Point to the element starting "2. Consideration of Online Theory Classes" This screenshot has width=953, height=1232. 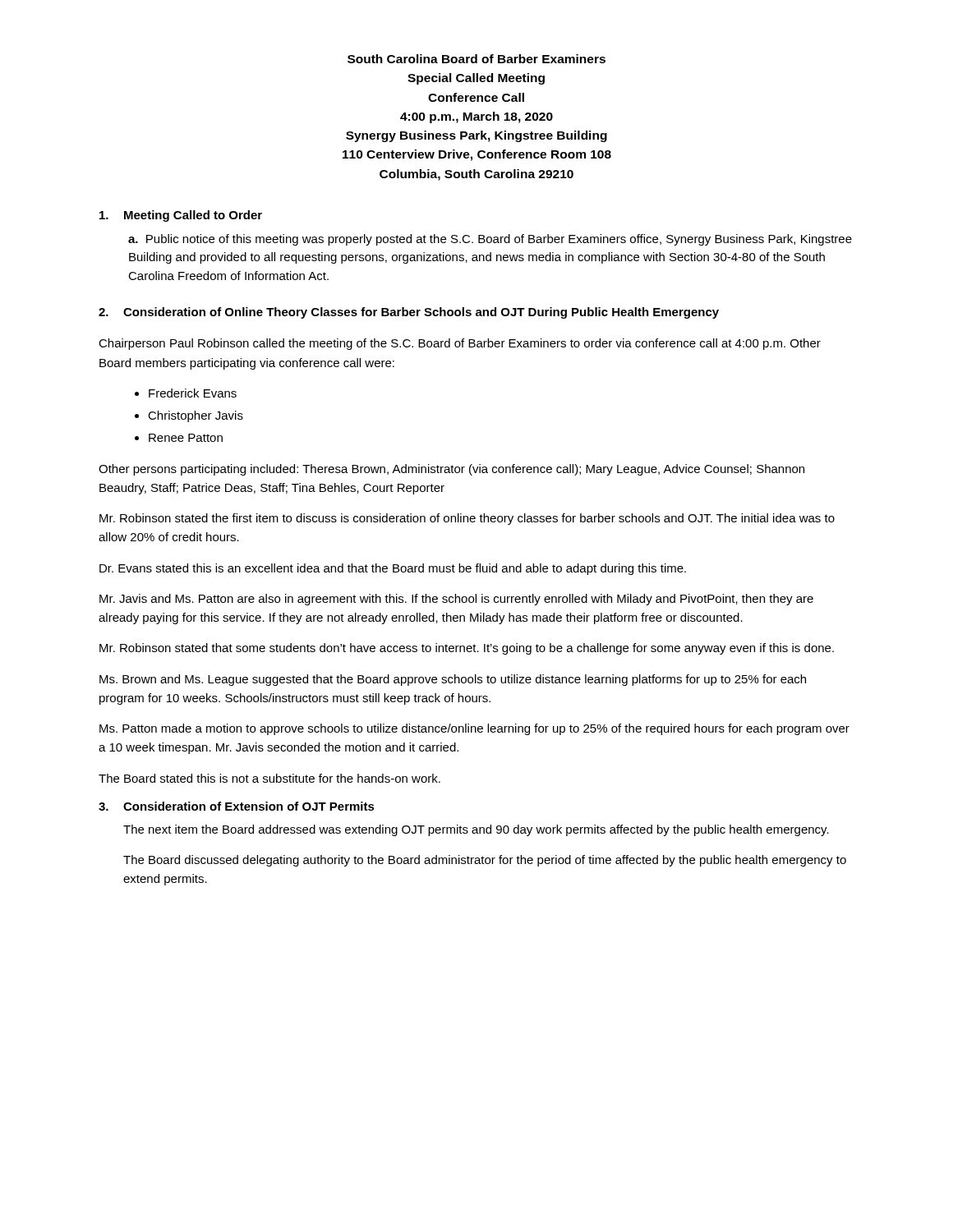point(476,312)
